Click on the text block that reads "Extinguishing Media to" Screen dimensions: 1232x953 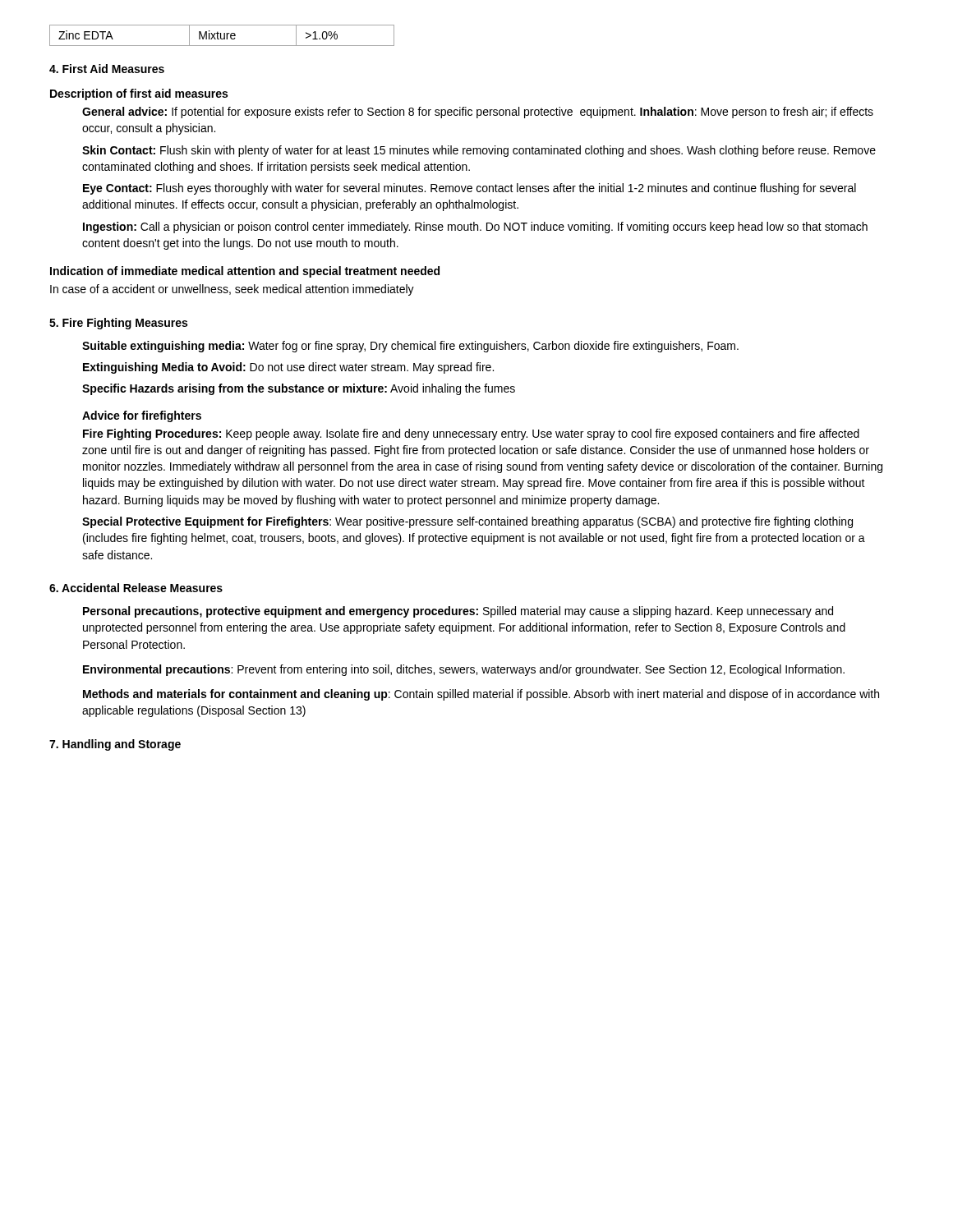pyautogui.click(x=288, y=367)
